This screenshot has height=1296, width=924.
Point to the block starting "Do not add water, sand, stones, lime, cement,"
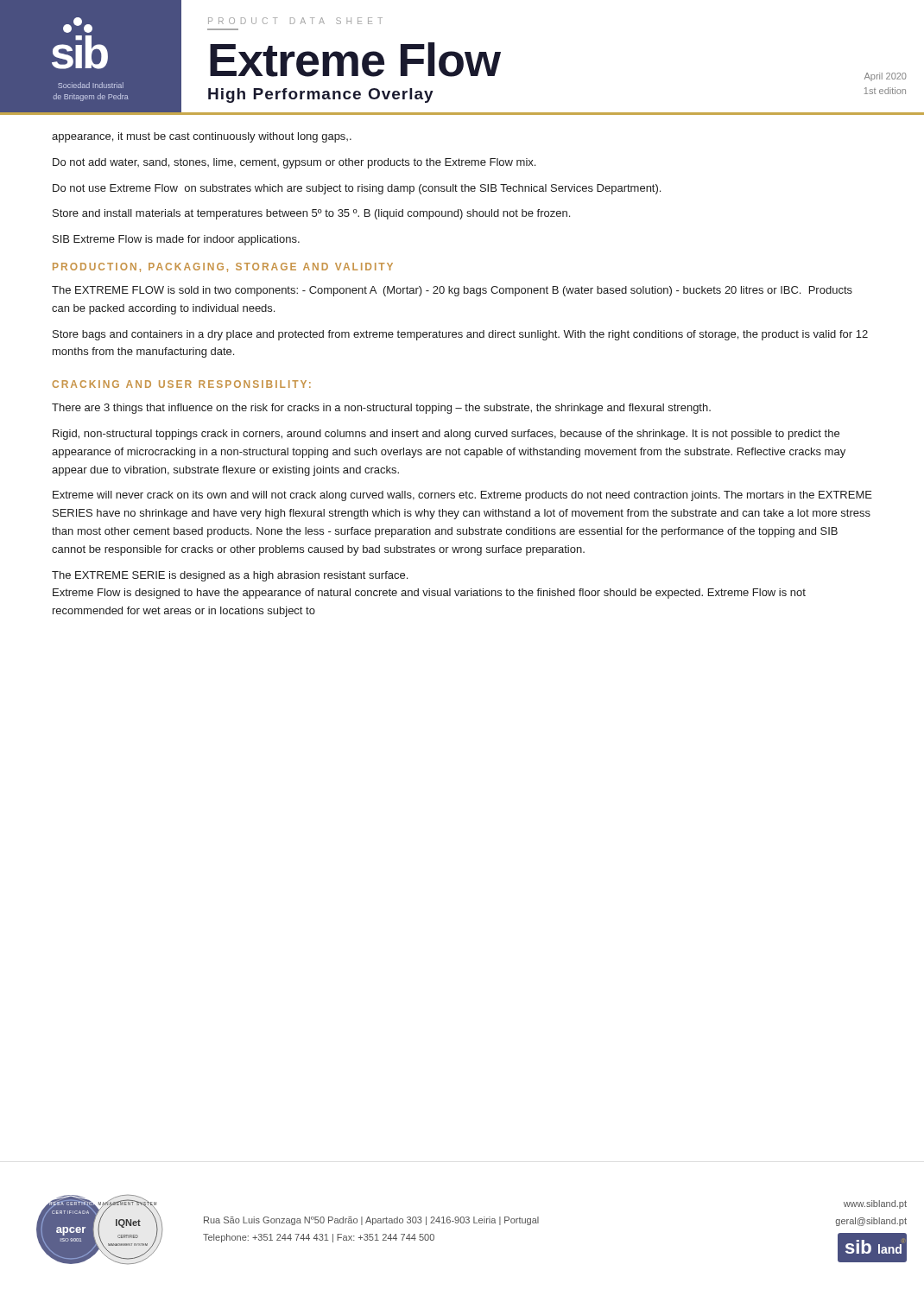tap(294, 162)
